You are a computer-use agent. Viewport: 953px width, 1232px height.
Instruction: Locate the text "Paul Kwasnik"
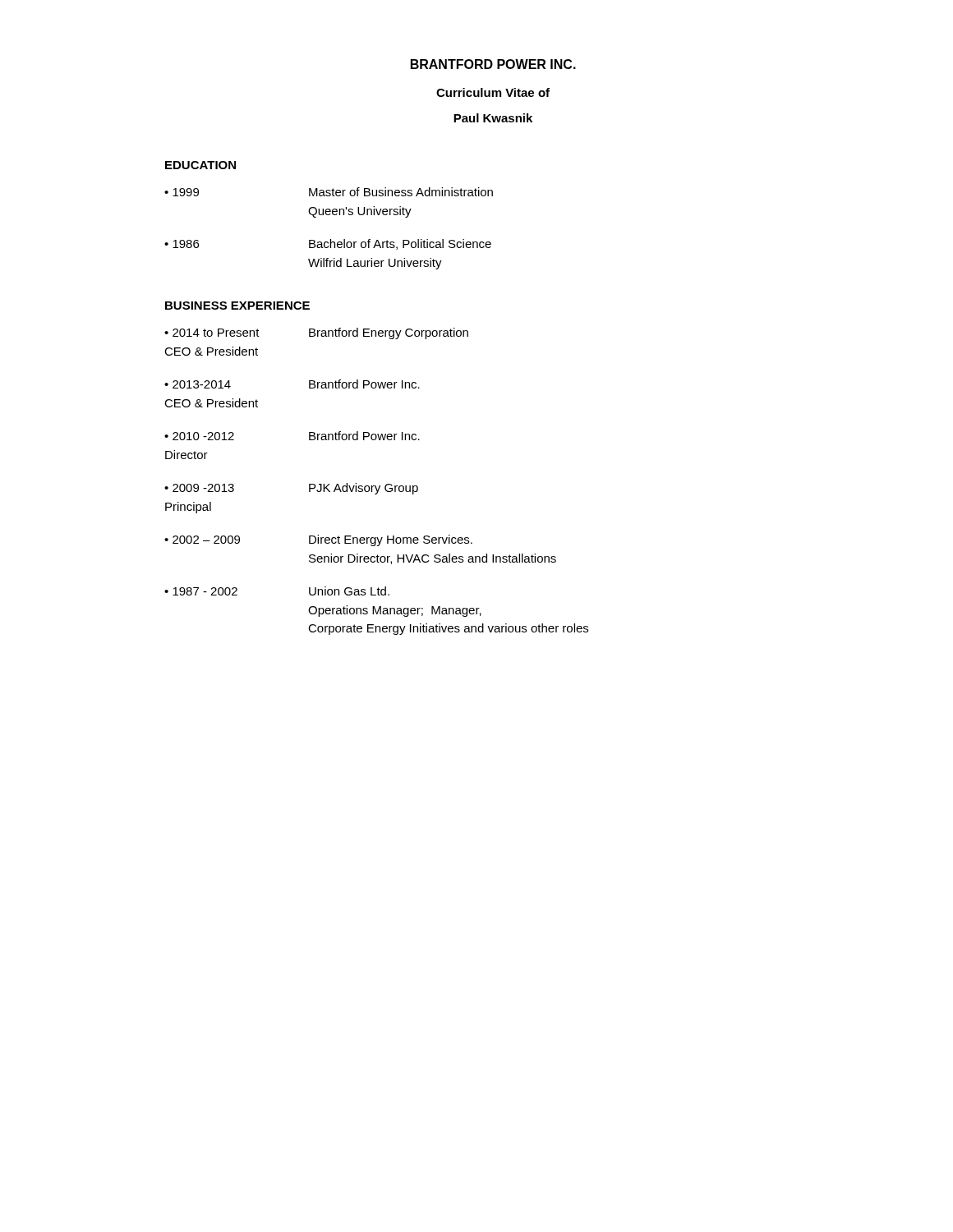[493, 118]
